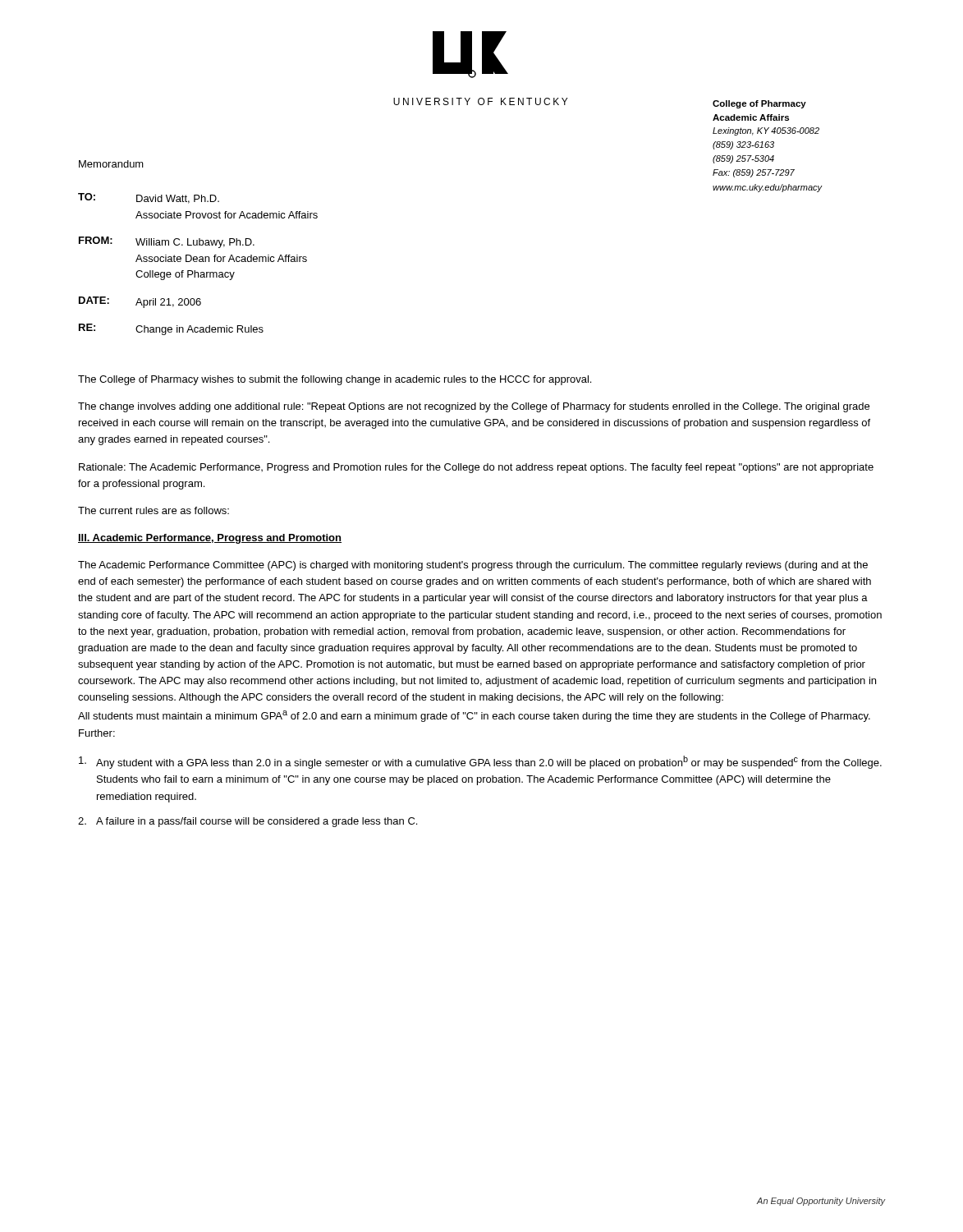Point to the block beginning "Any student with a GPA less than"
This screenshot has height=1232, width=963.
482,779
